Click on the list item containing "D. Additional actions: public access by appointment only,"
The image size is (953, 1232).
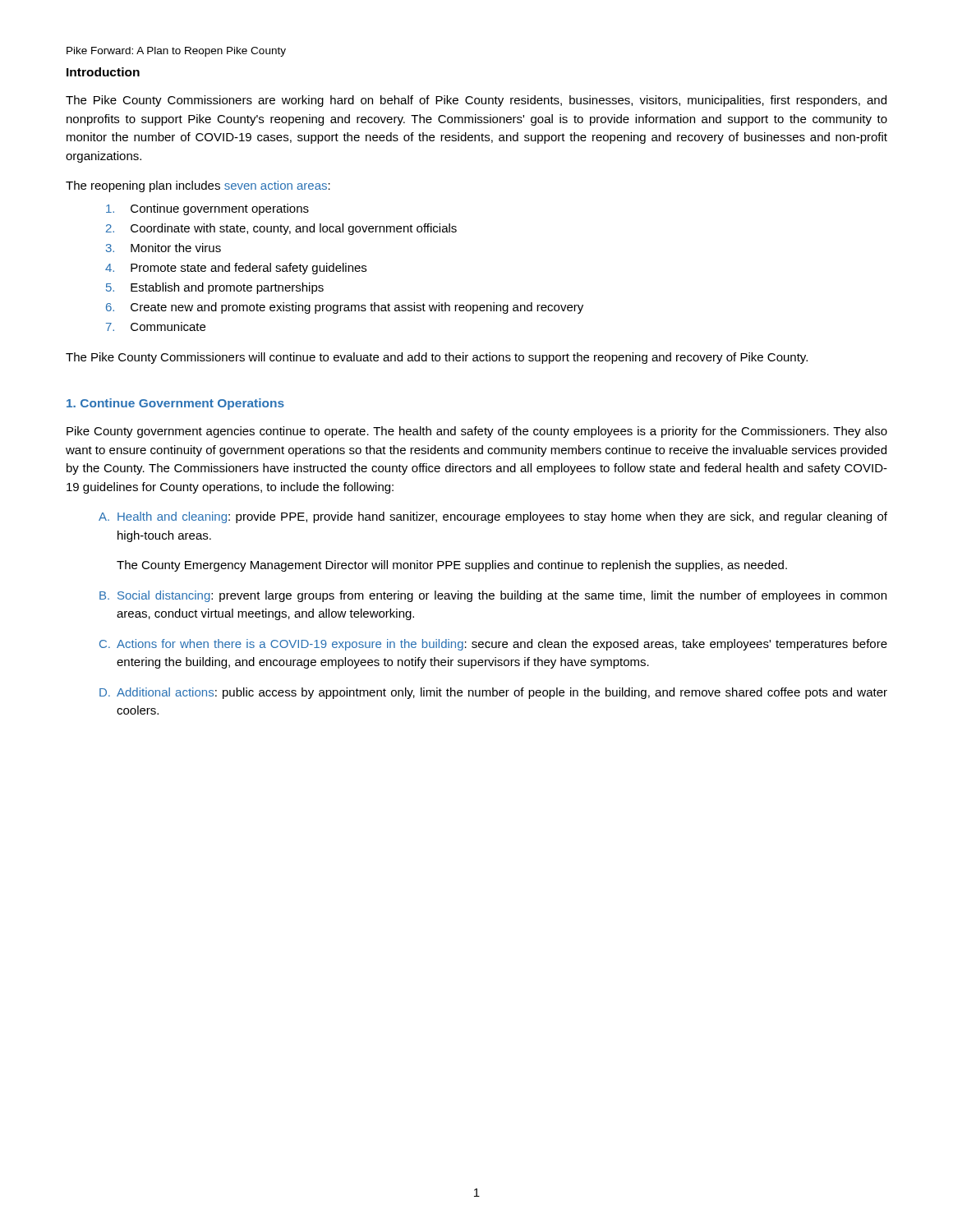(493, 701)
